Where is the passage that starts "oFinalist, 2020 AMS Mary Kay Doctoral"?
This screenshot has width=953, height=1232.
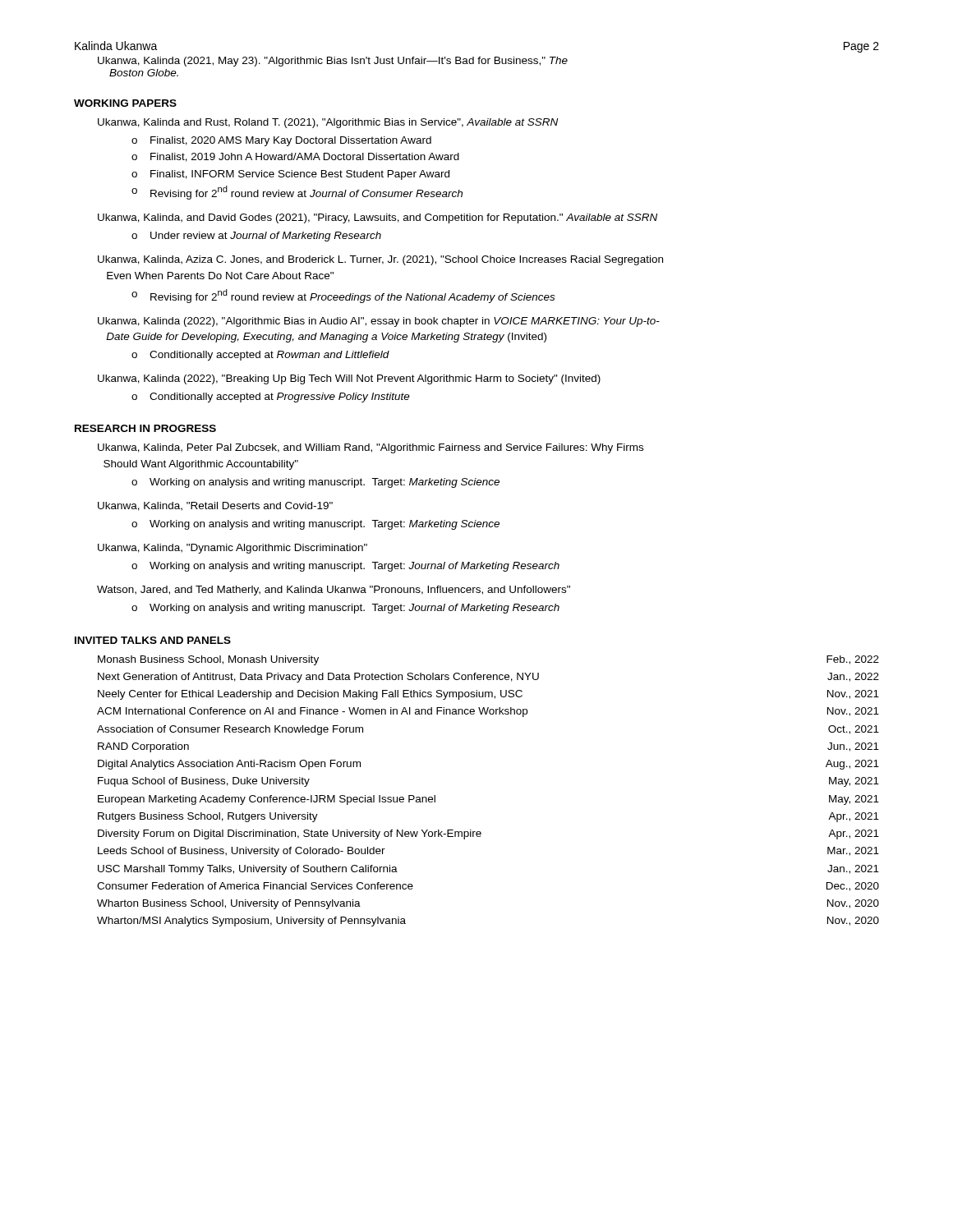coord(282,140)
